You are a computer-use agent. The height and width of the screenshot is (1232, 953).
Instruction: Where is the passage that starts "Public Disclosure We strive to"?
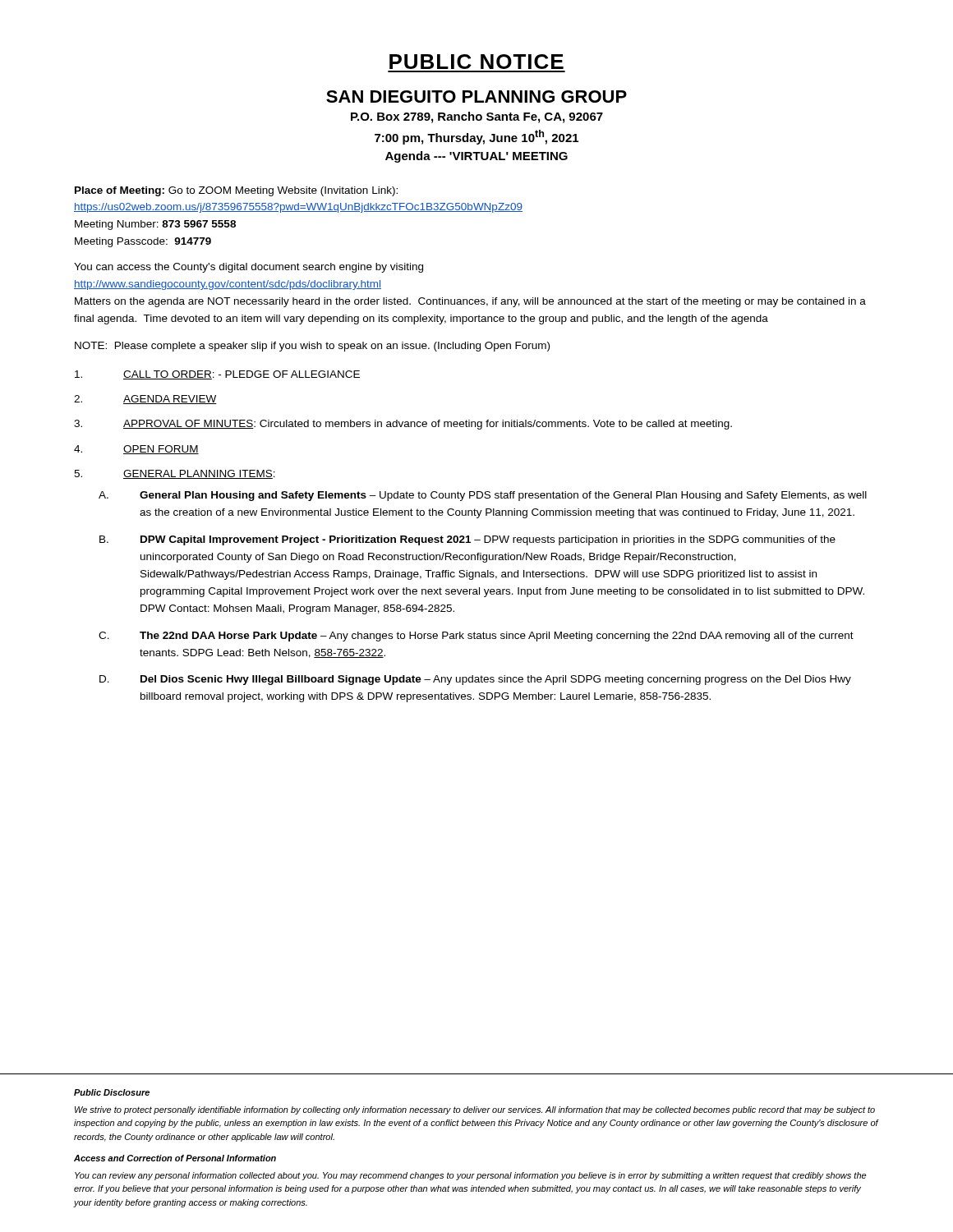112,1092
